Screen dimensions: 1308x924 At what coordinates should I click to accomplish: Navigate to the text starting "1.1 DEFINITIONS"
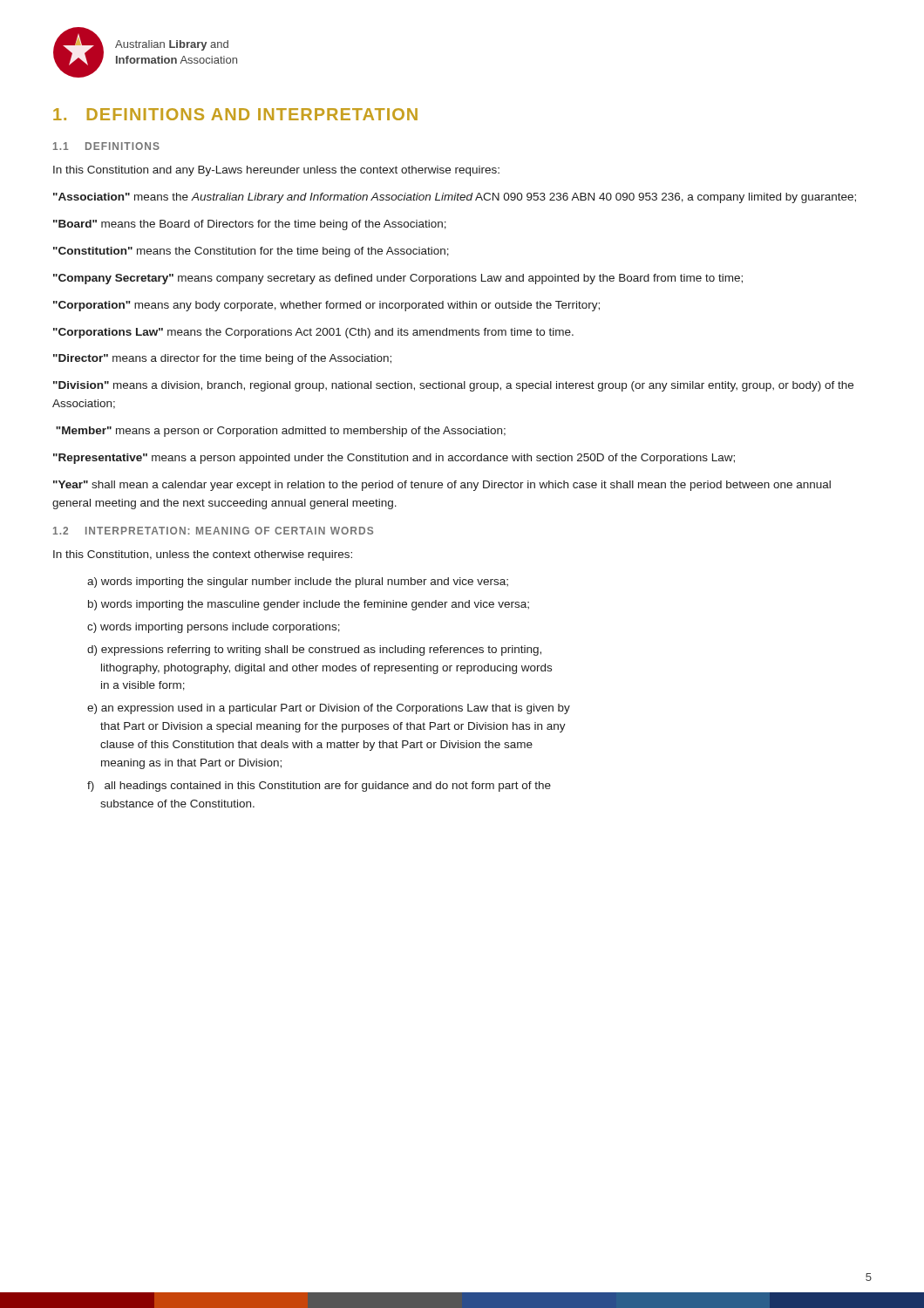pos(106,146)
